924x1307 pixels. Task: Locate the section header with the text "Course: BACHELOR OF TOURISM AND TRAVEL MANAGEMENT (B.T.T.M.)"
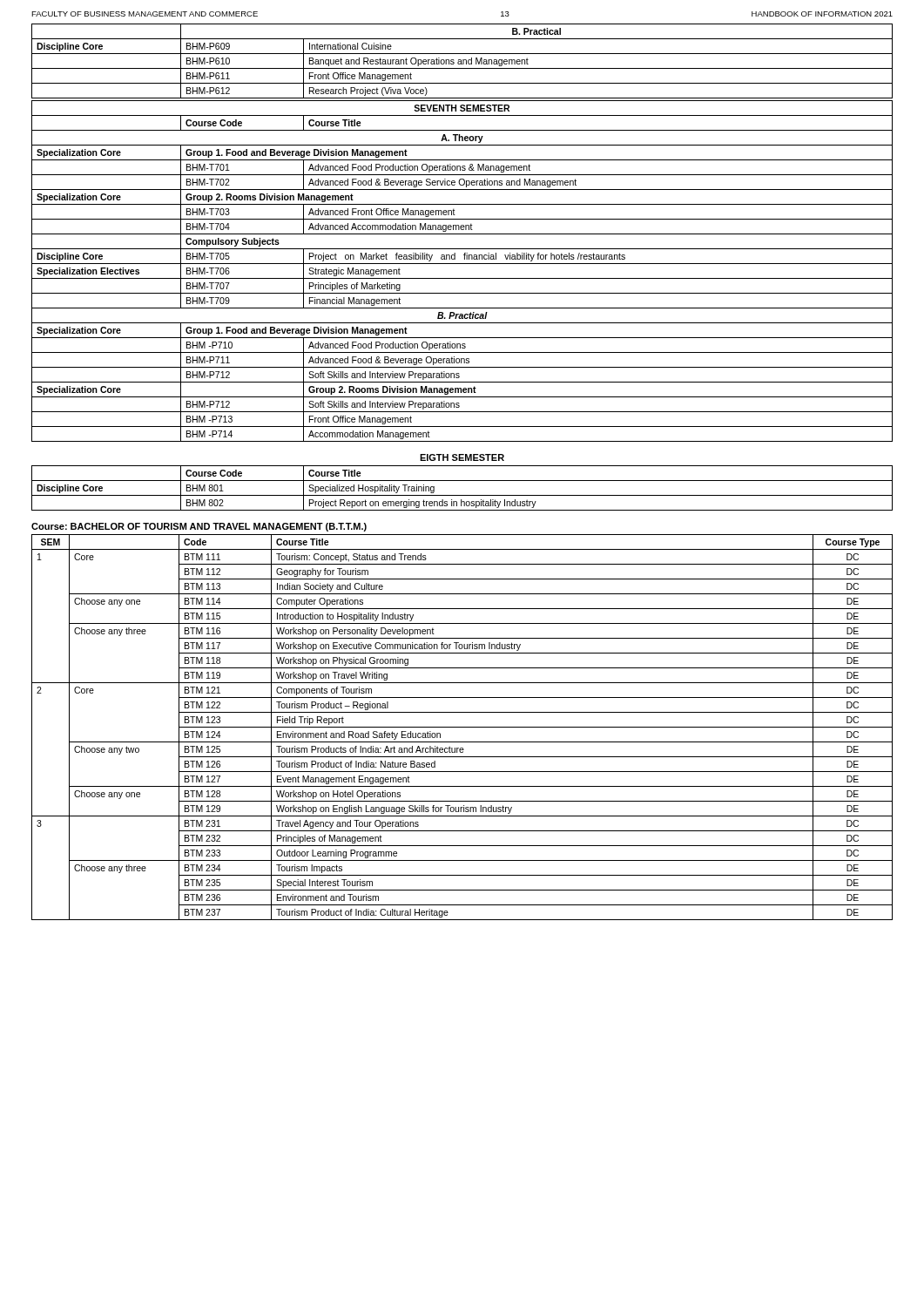click(x=199, y=526)
